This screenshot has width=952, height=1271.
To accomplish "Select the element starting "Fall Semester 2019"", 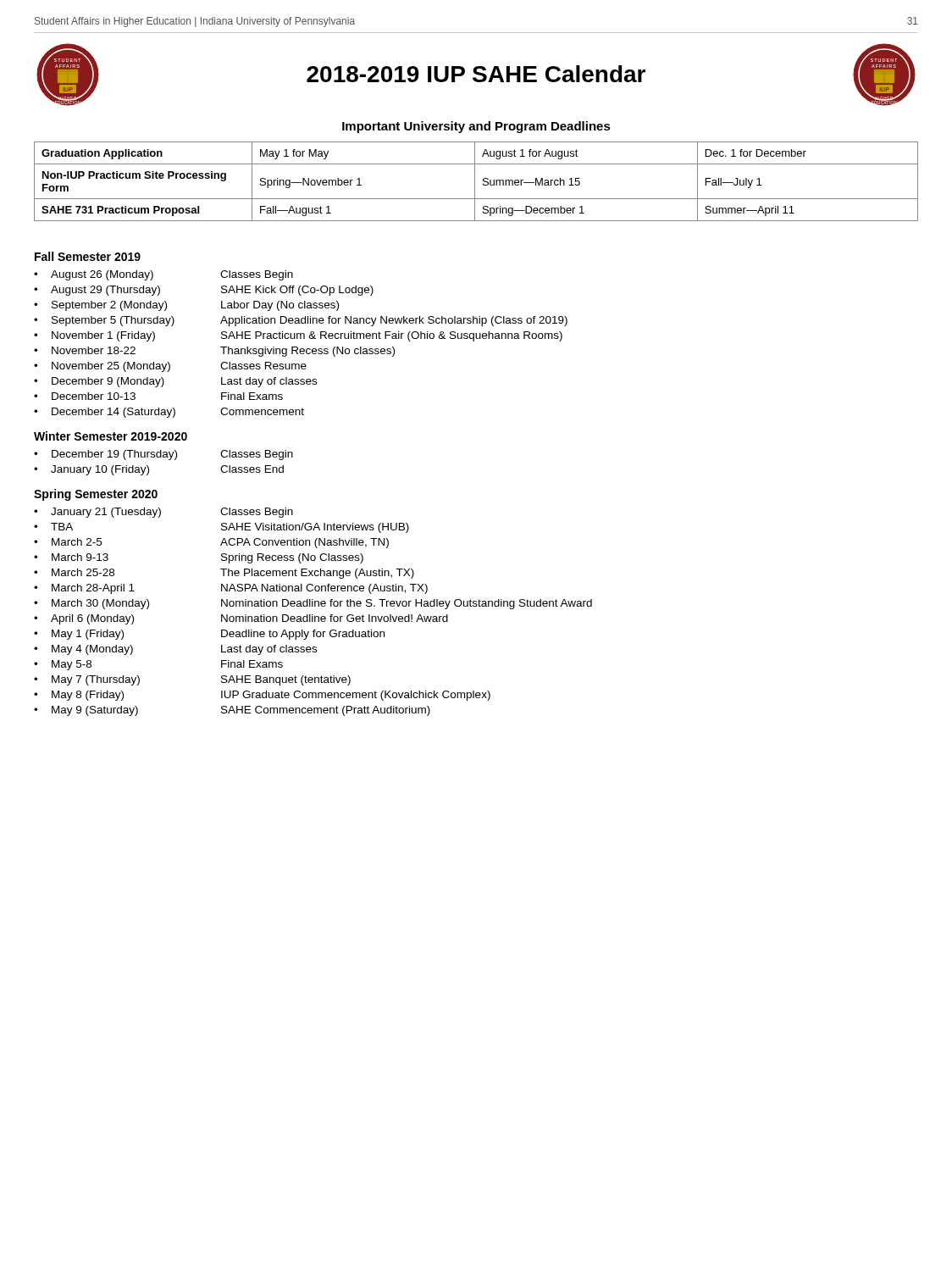I will tap(87, 257).
